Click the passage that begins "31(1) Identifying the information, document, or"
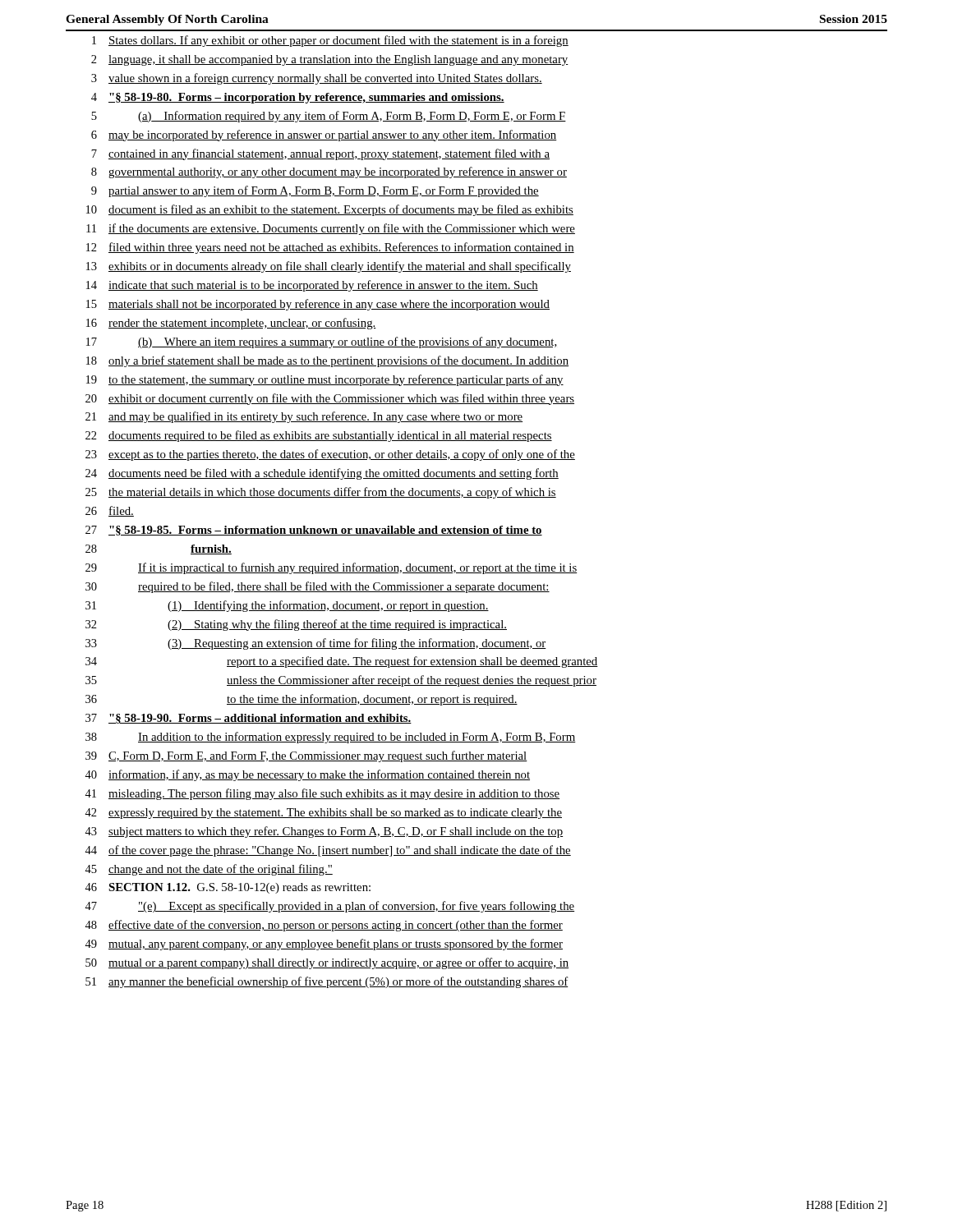The image size is (953, 1232). (x=476, y=605)
